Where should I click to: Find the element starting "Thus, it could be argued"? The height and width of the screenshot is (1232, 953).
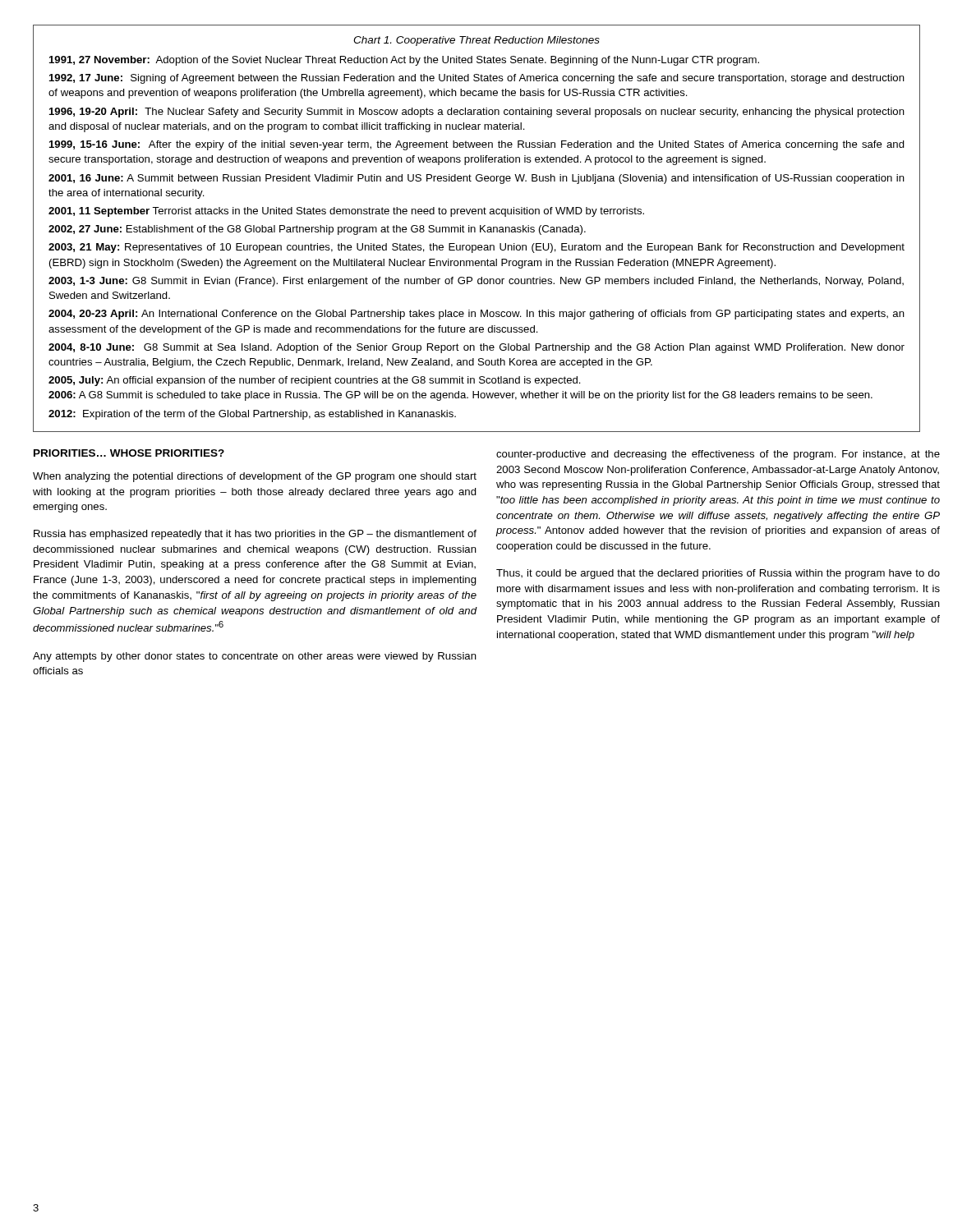[x=718, y=604]
